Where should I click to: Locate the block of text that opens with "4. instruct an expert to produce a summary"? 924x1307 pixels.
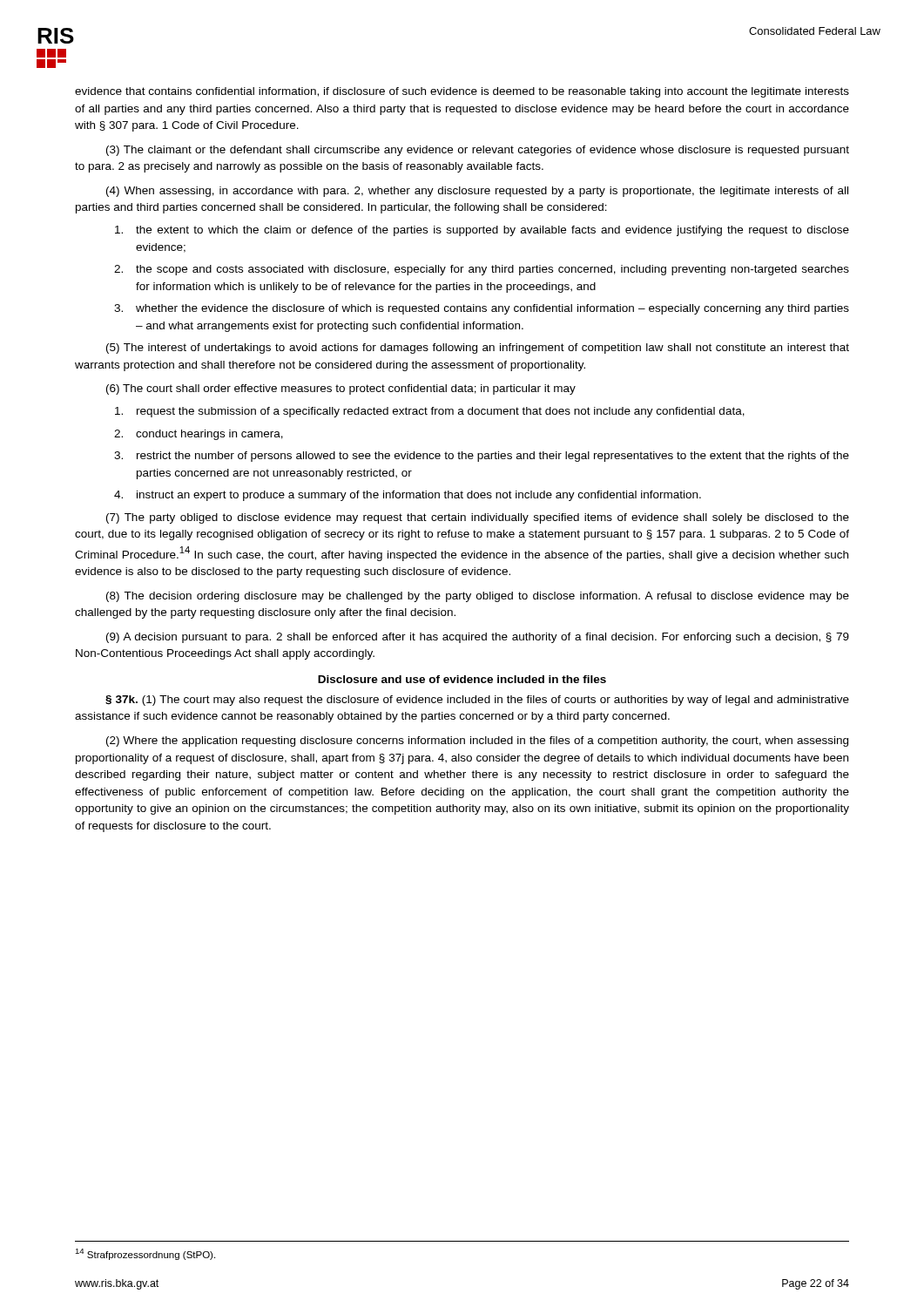click(x=482, y=495)
